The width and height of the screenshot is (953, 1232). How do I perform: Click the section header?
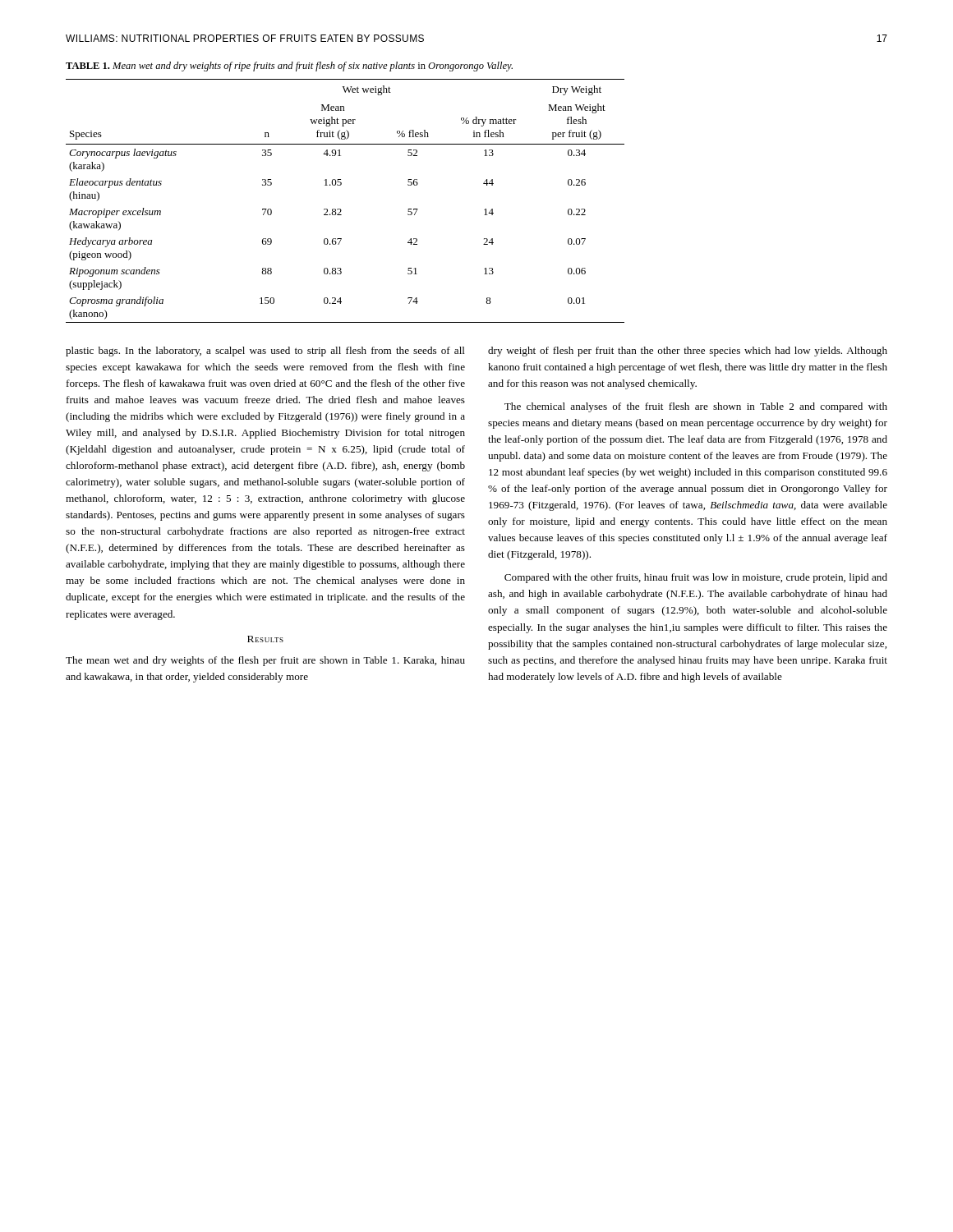265,638
